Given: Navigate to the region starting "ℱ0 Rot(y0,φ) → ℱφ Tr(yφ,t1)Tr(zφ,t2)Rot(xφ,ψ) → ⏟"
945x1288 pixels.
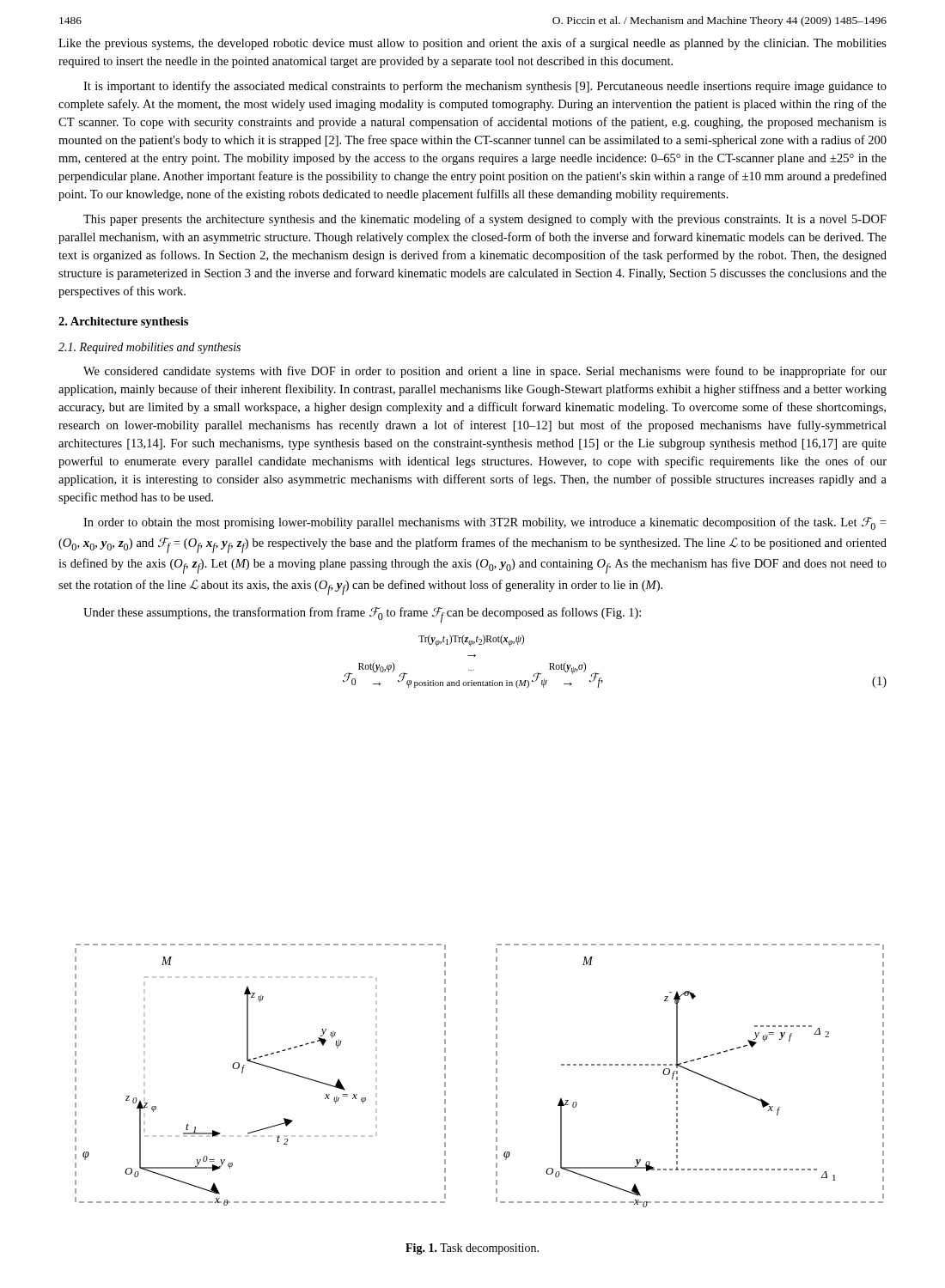Looking at the screenshot, I should [472, 661].
